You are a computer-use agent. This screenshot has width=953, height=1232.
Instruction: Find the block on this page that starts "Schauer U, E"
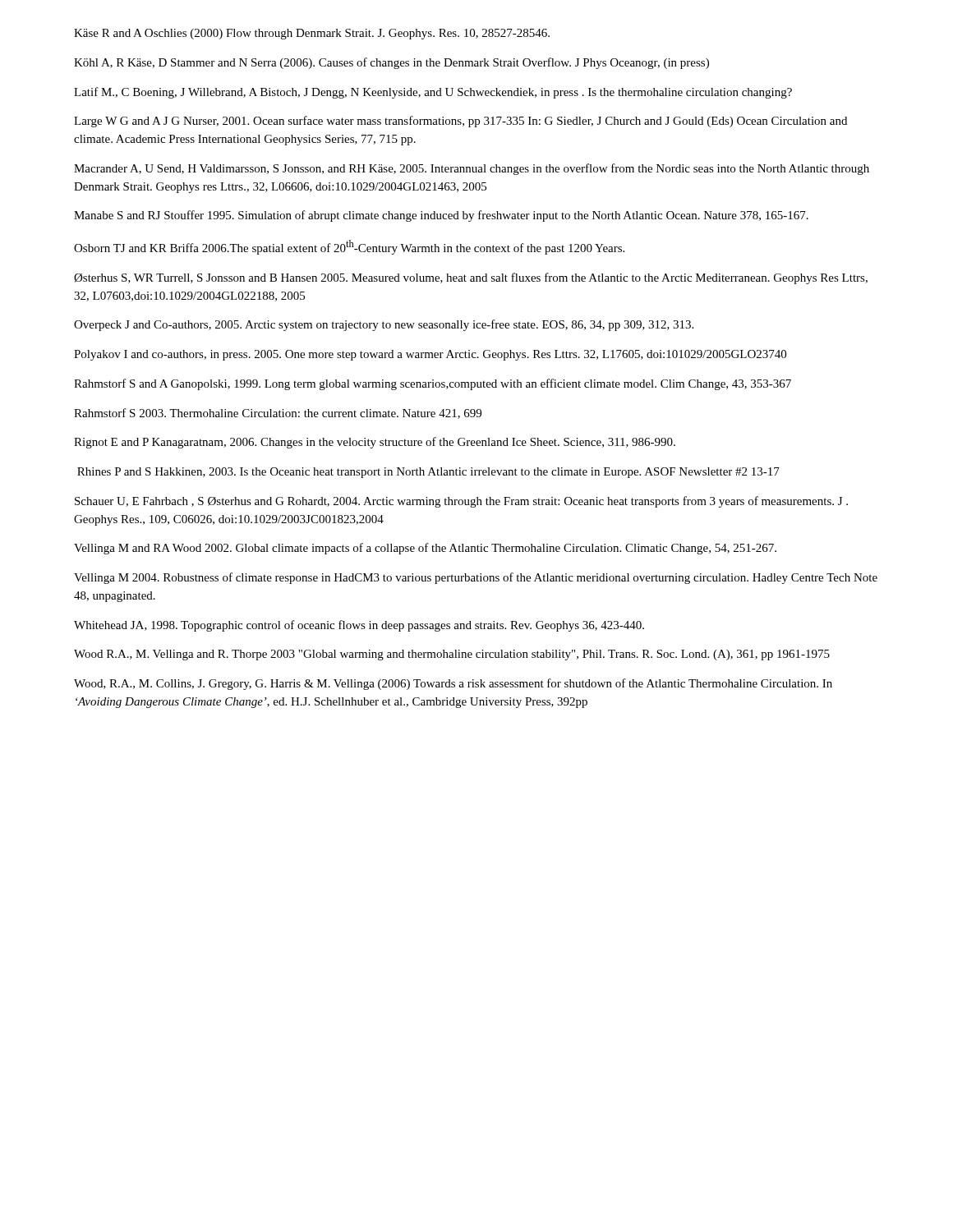(461, 510)
